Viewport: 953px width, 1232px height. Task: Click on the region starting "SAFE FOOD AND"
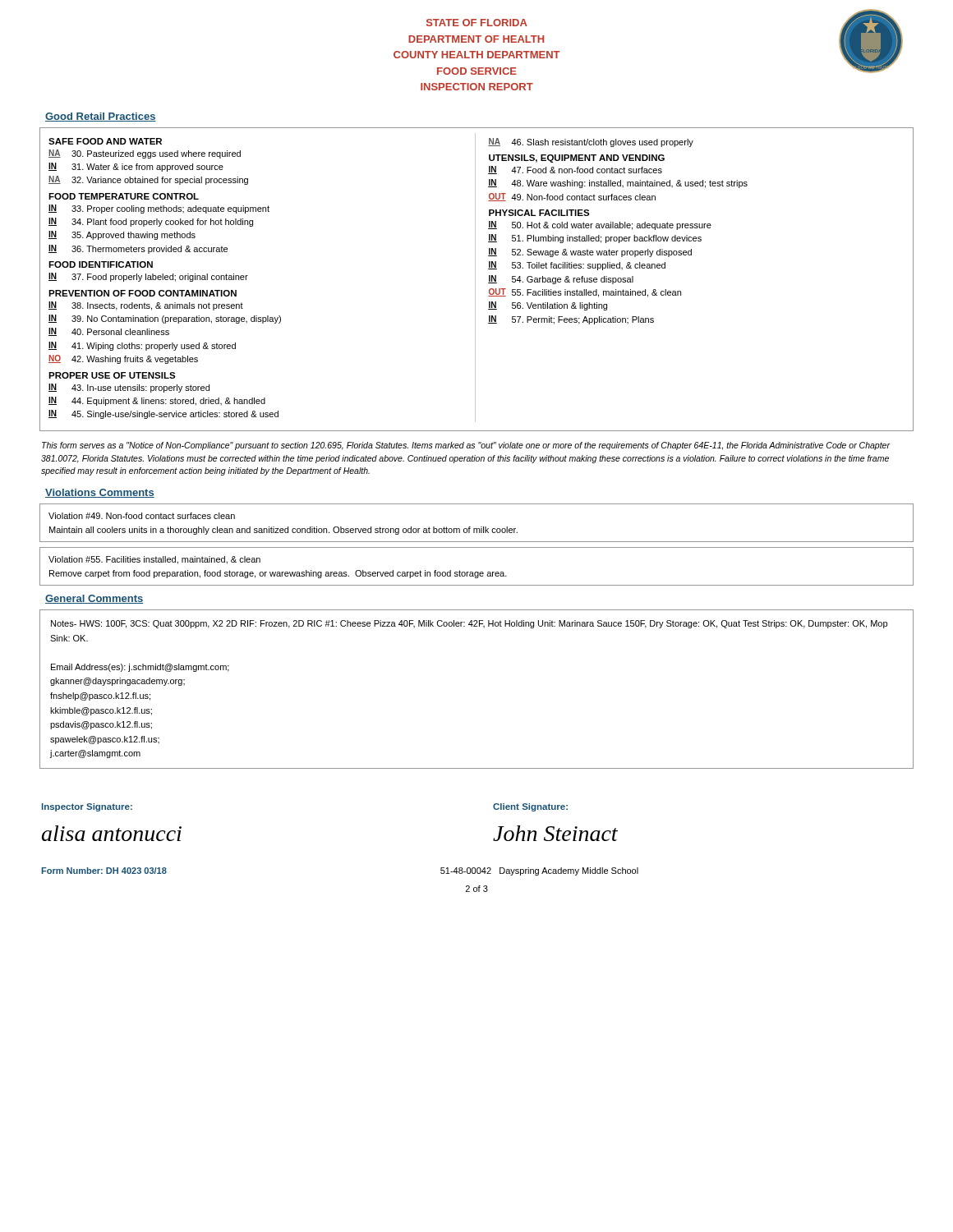pos(476,277)
